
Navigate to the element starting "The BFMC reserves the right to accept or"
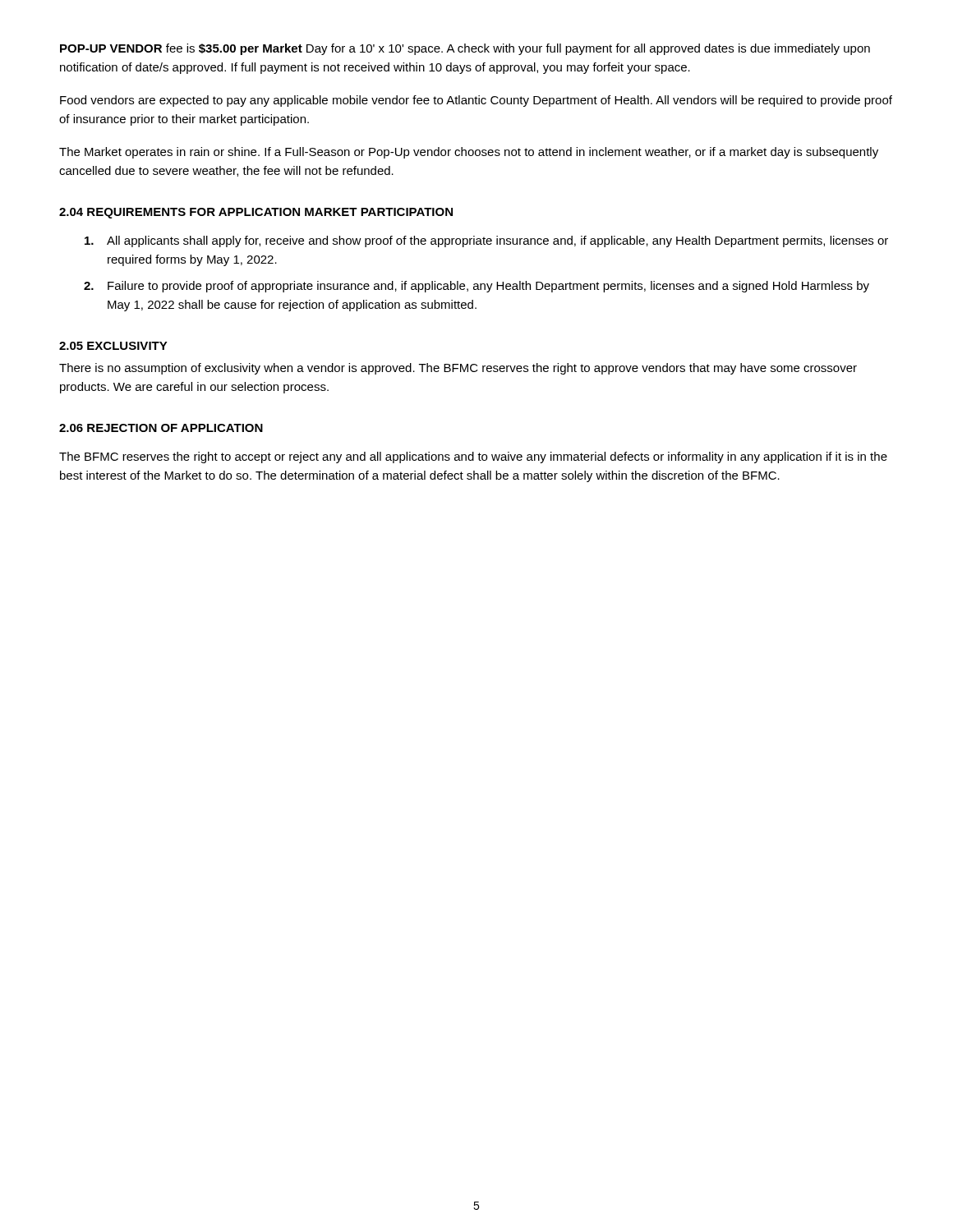(473, 466)
